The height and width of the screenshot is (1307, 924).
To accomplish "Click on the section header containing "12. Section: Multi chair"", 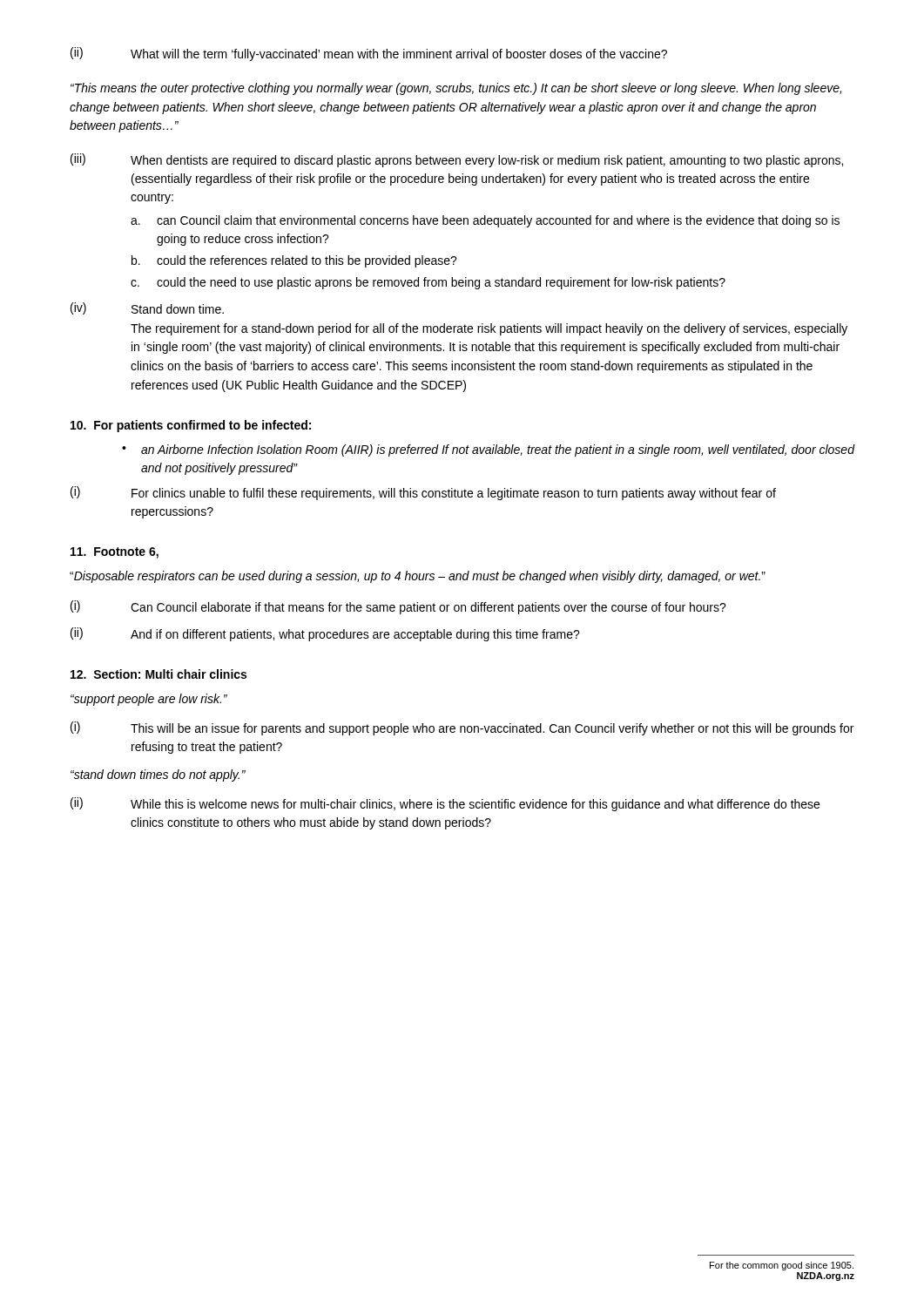I will point(158,674).
